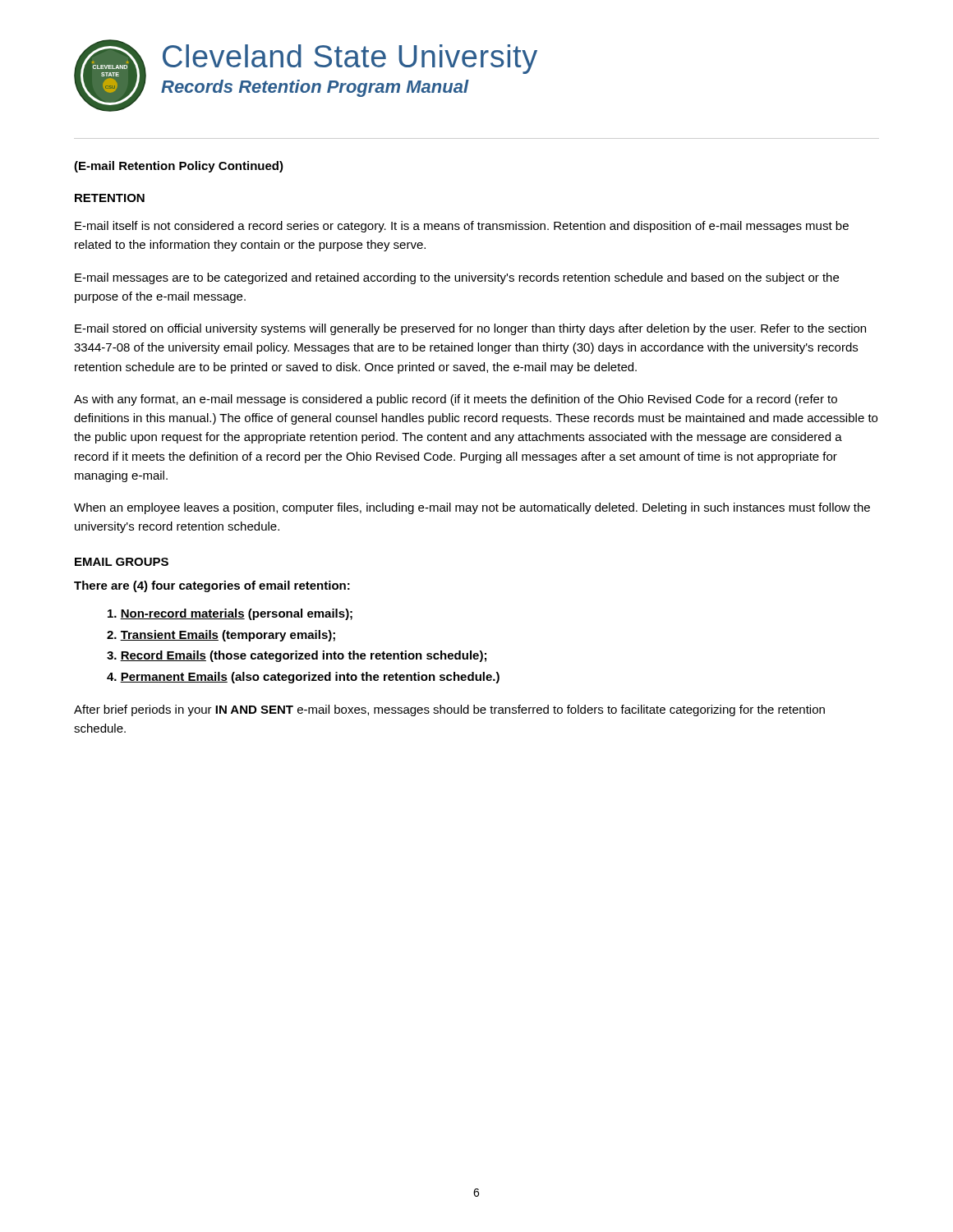Viewport: 953px width, 1232px height.
Task: Locate the text starting "E-mail itself is not"
Action: [461, 235]
